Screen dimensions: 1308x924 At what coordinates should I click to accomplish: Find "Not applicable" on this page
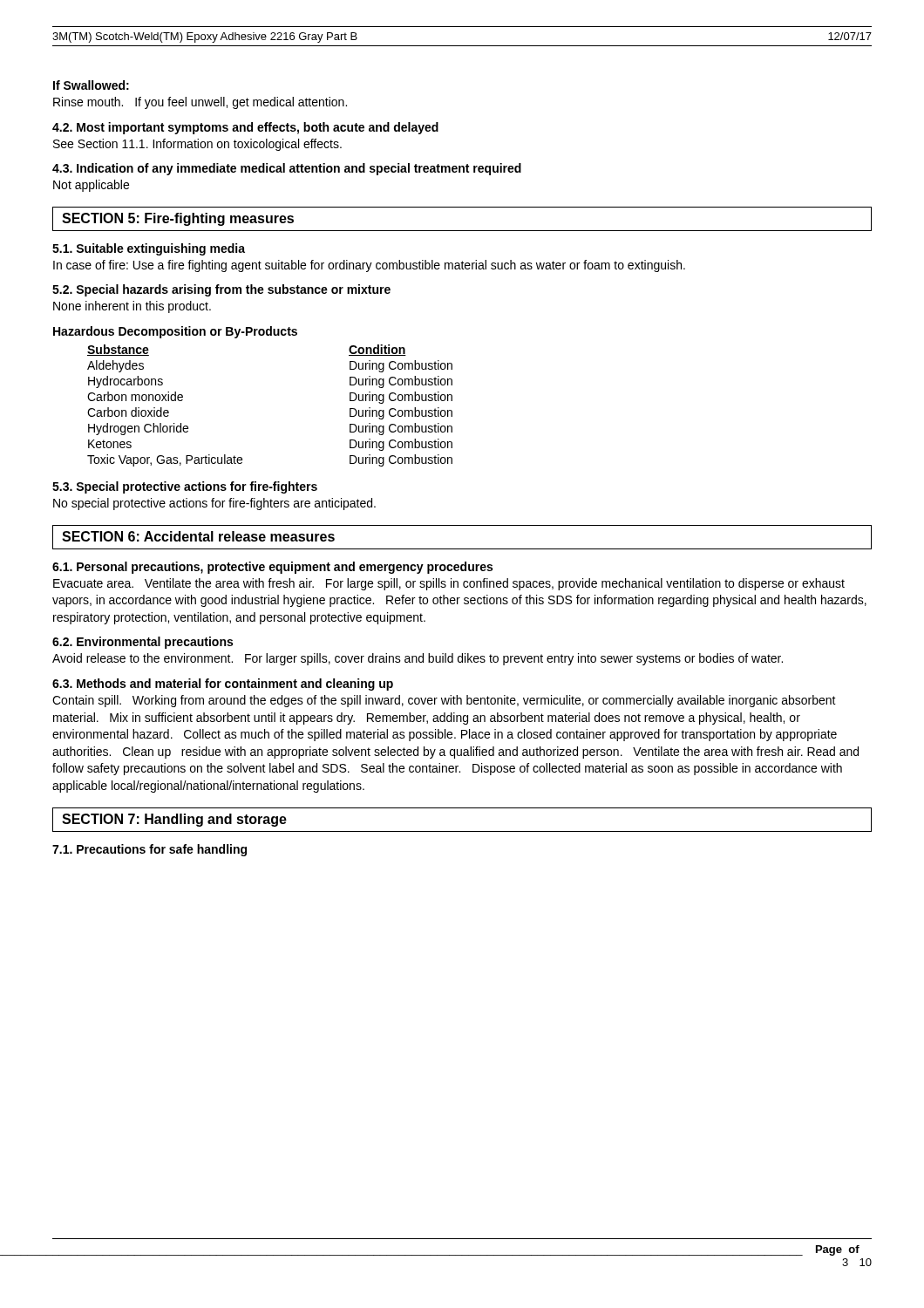pos(91,185)
